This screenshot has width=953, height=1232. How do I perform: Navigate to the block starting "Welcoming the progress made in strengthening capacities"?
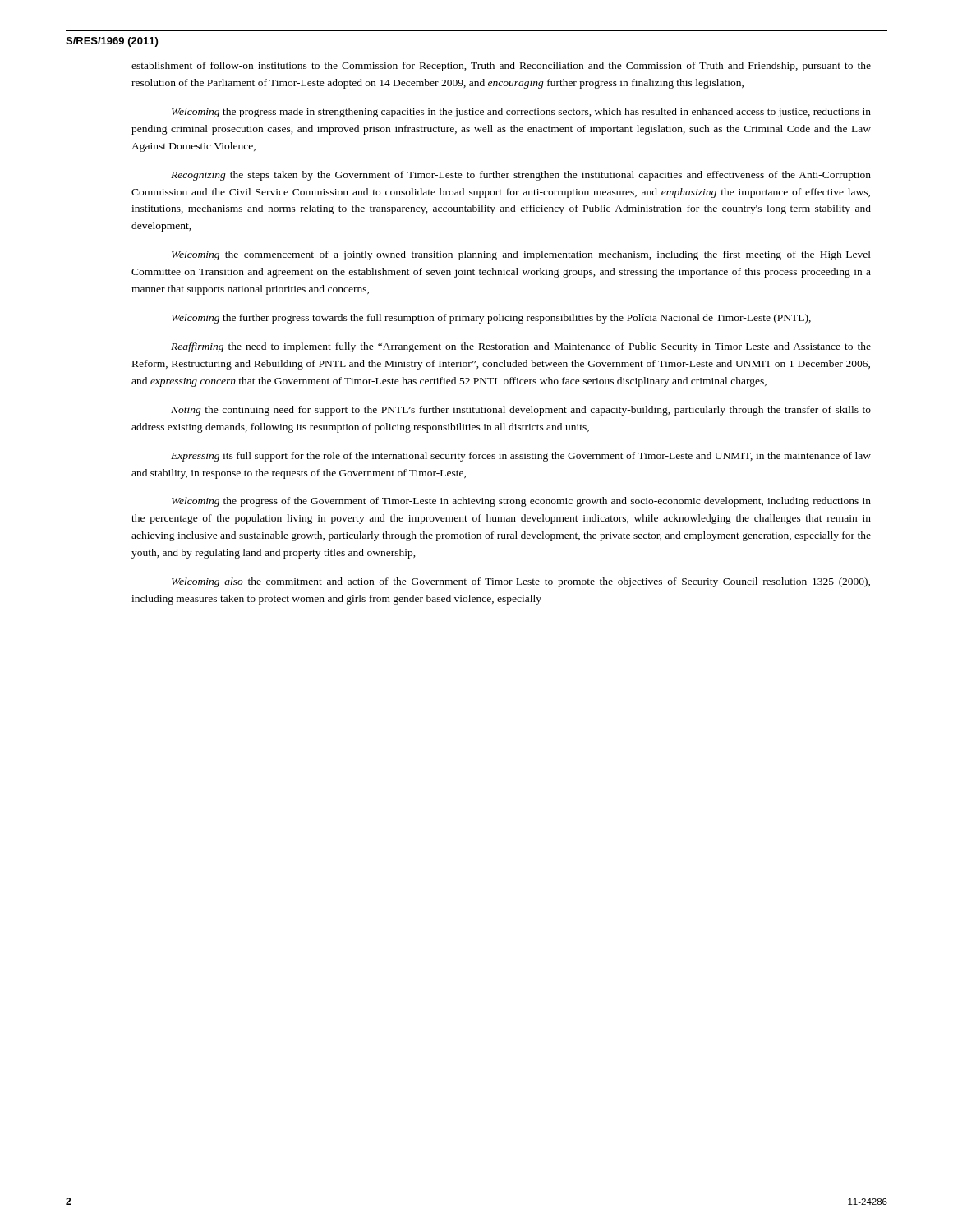501,128
